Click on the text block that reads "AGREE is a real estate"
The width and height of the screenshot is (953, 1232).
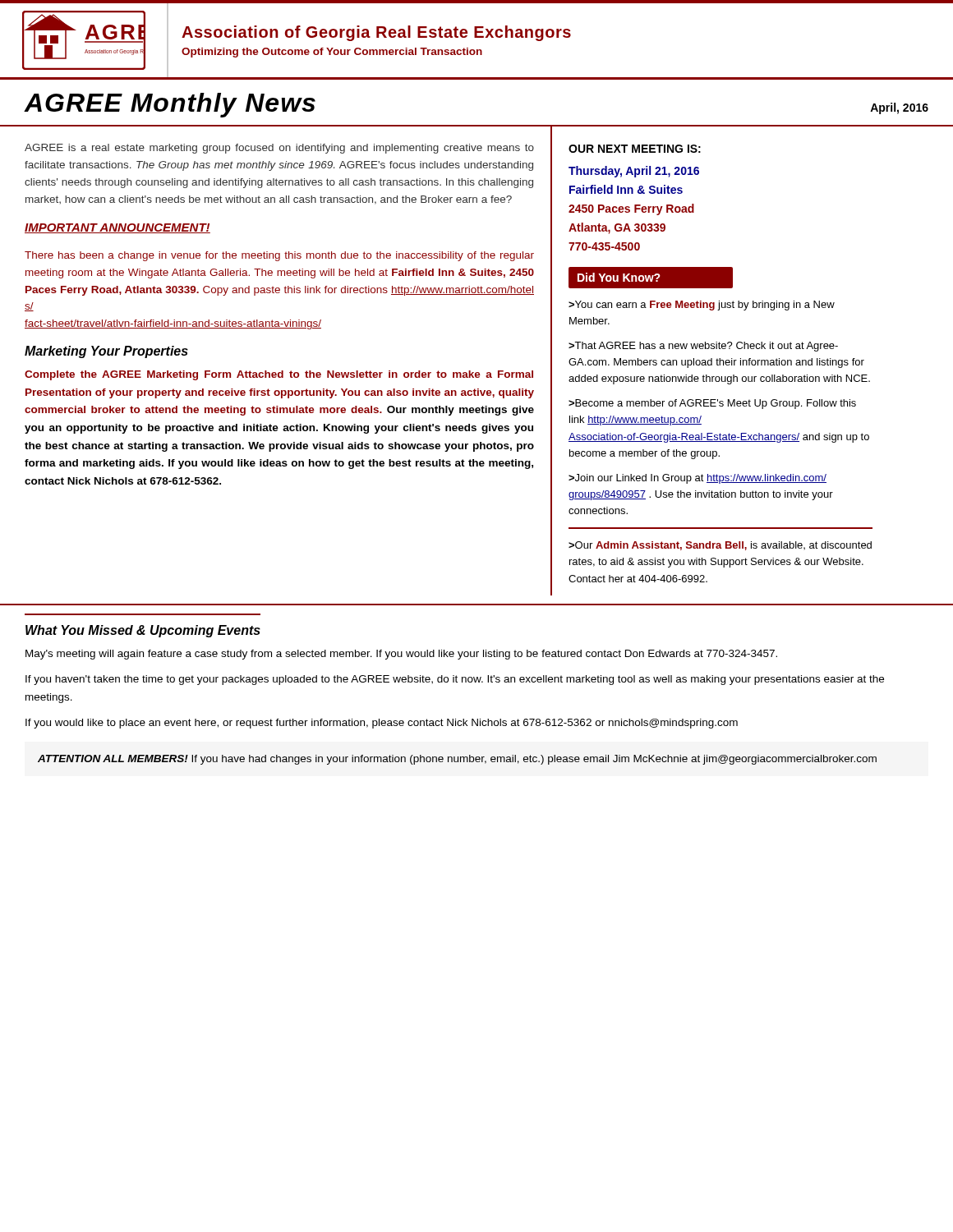click(x=279, y=173)
